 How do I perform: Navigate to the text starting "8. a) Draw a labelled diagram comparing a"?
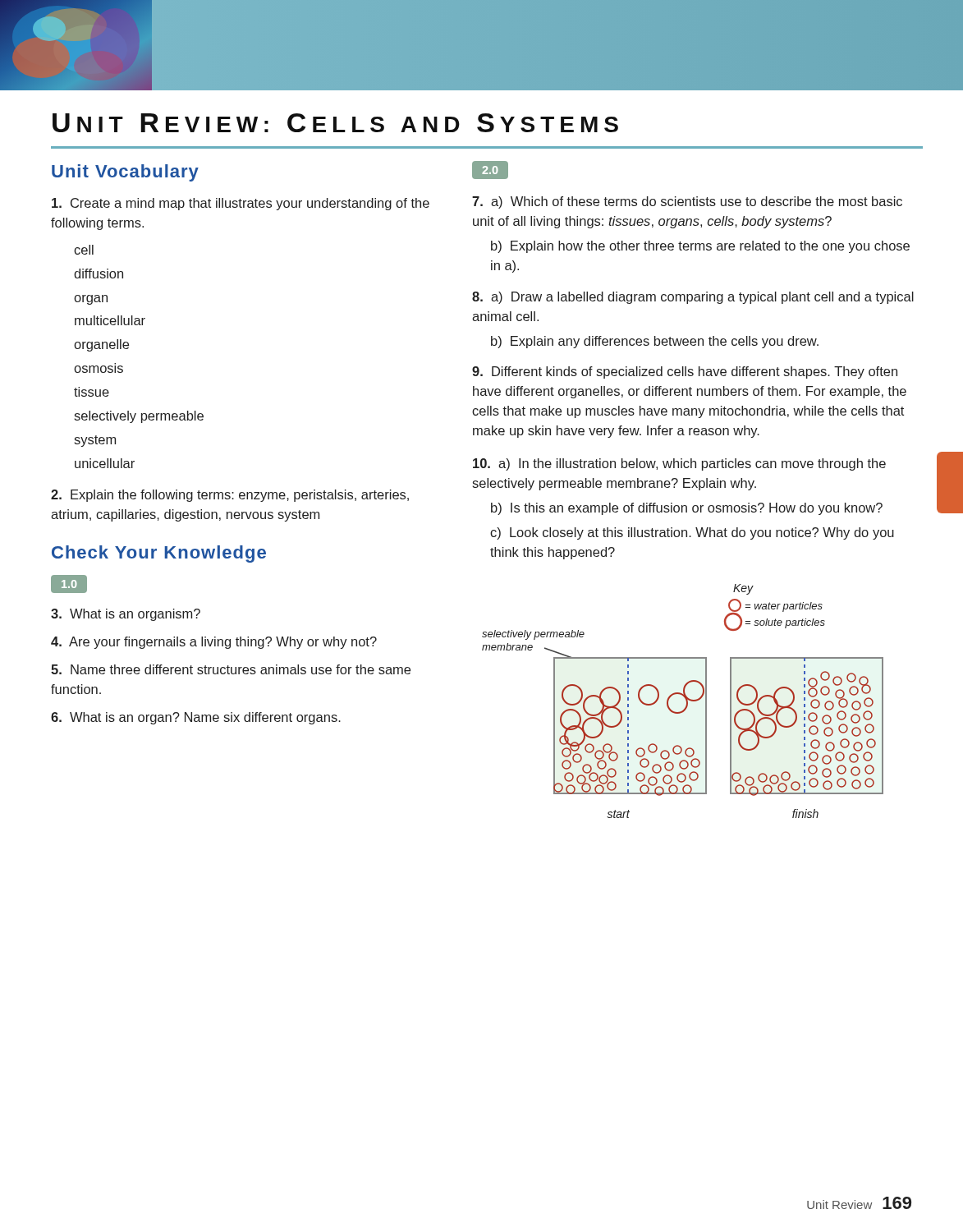click(693, 298)
